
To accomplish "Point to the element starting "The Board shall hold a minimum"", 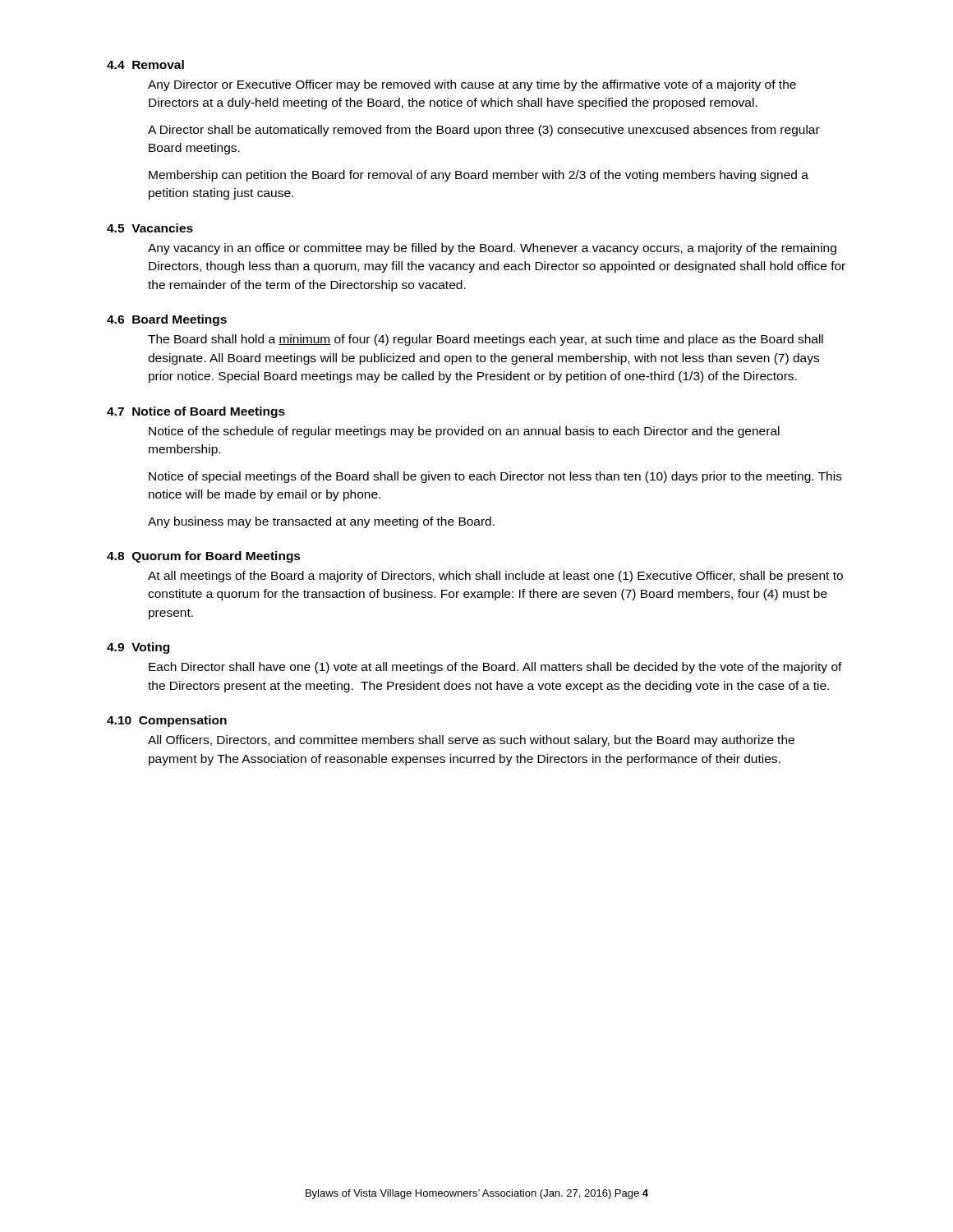I will (x=486, y=357).
